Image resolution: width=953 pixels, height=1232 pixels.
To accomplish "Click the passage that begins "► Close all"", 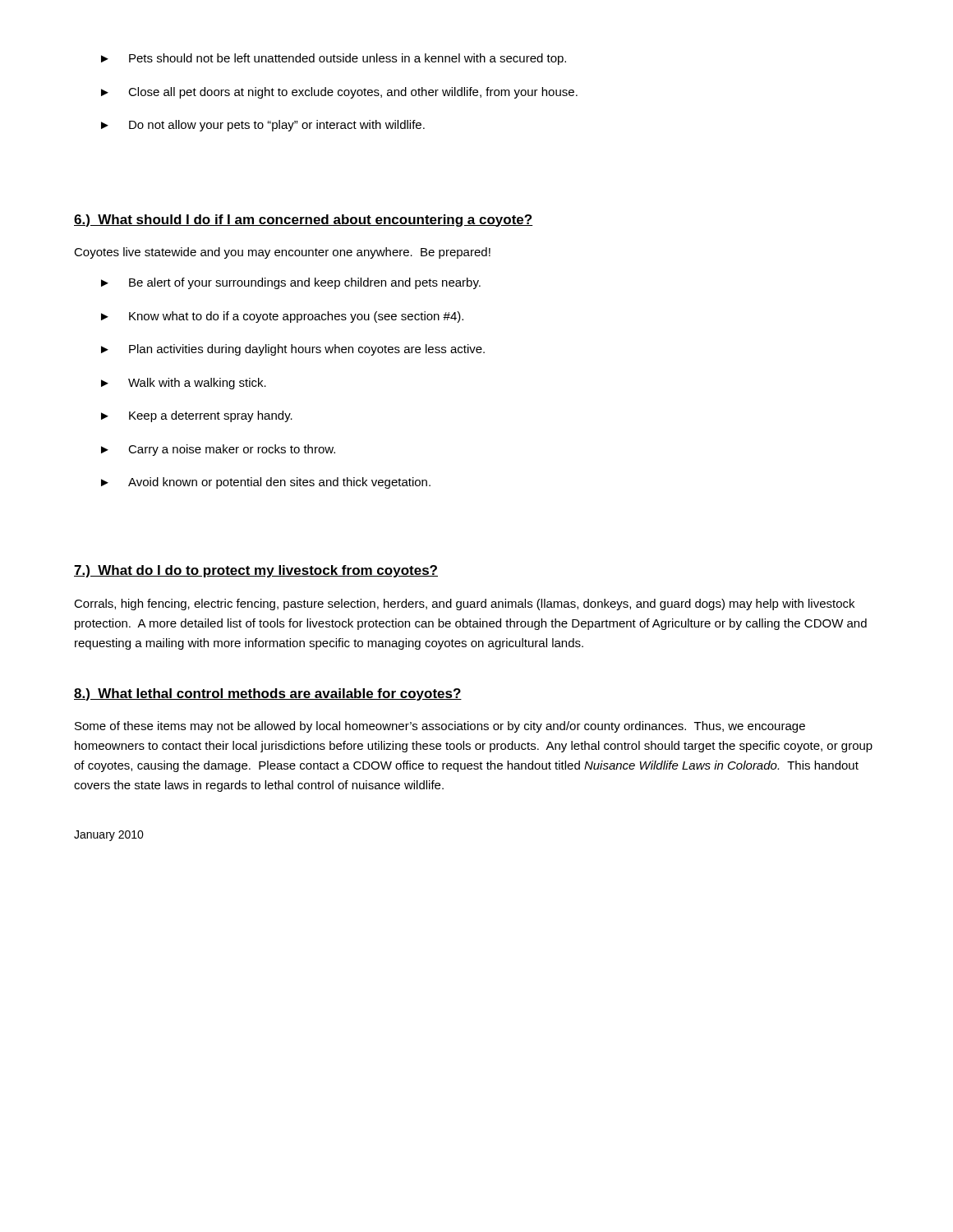I will coord(338,92).
